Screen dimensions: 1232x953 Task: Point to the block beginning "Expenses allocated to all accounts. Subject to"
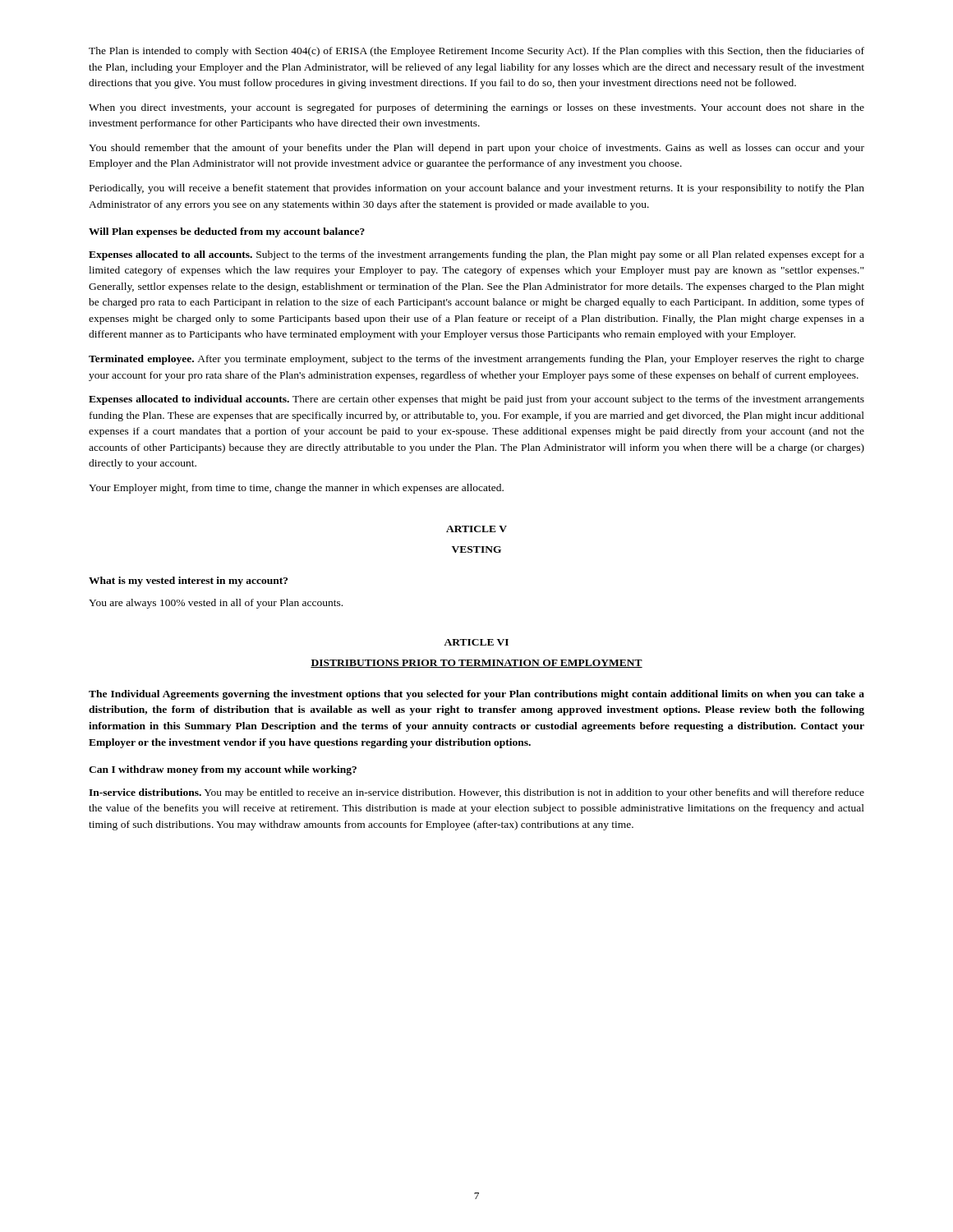(476, 294)
